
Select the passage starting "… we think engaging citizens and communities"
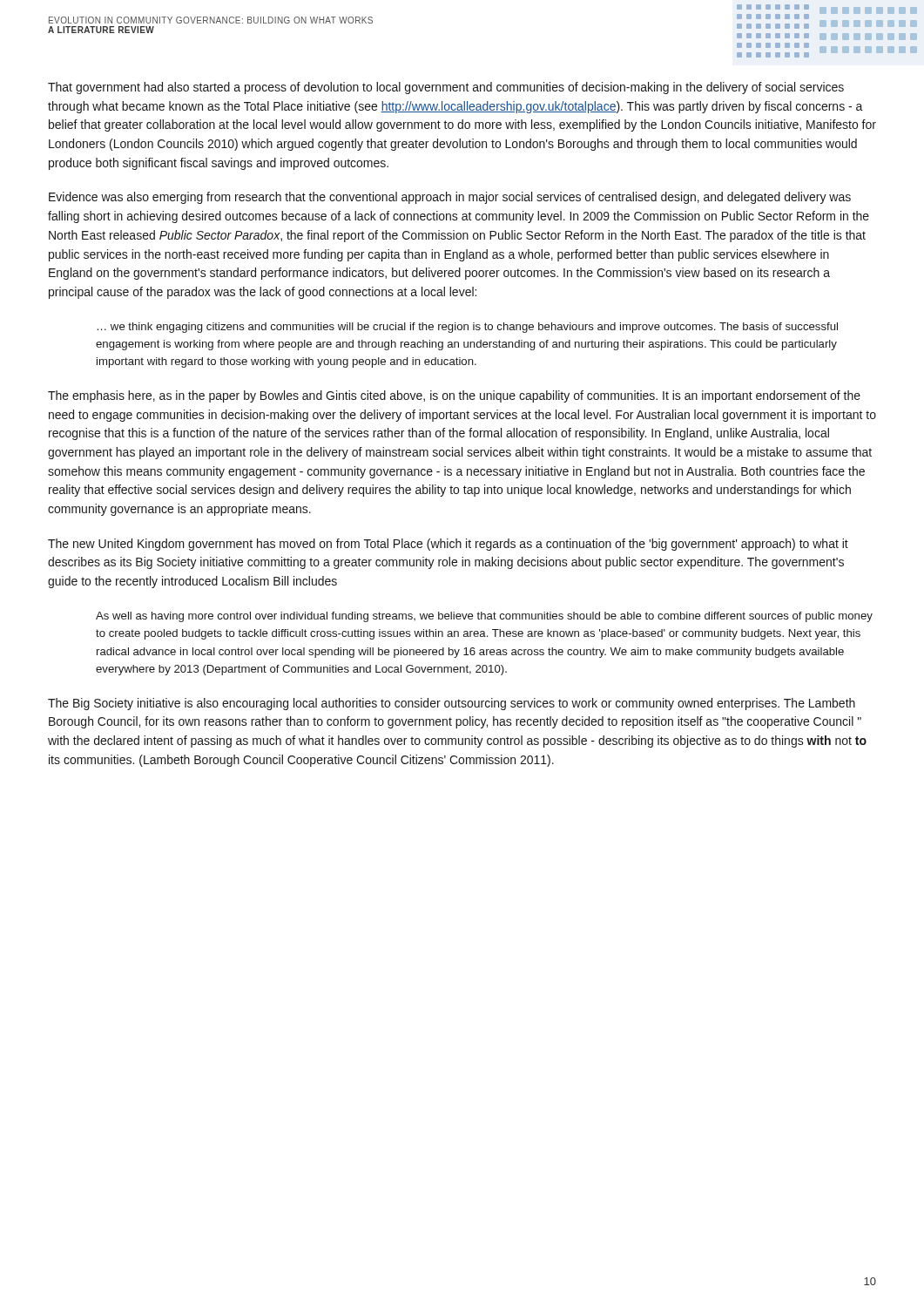pos(467,344)
